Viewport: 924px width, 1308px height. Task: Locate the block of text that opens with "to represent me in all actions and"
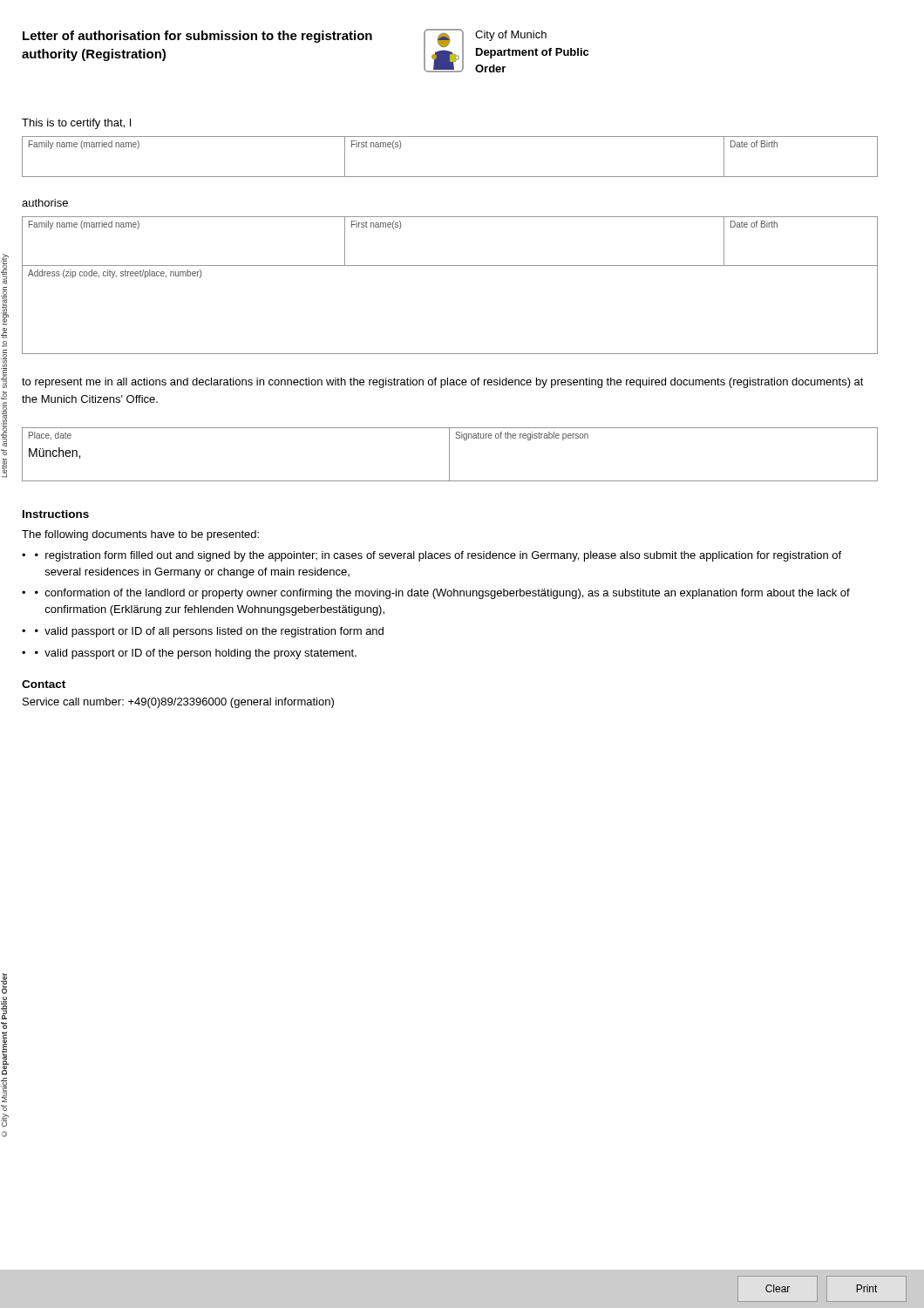[x=443, y=390]
